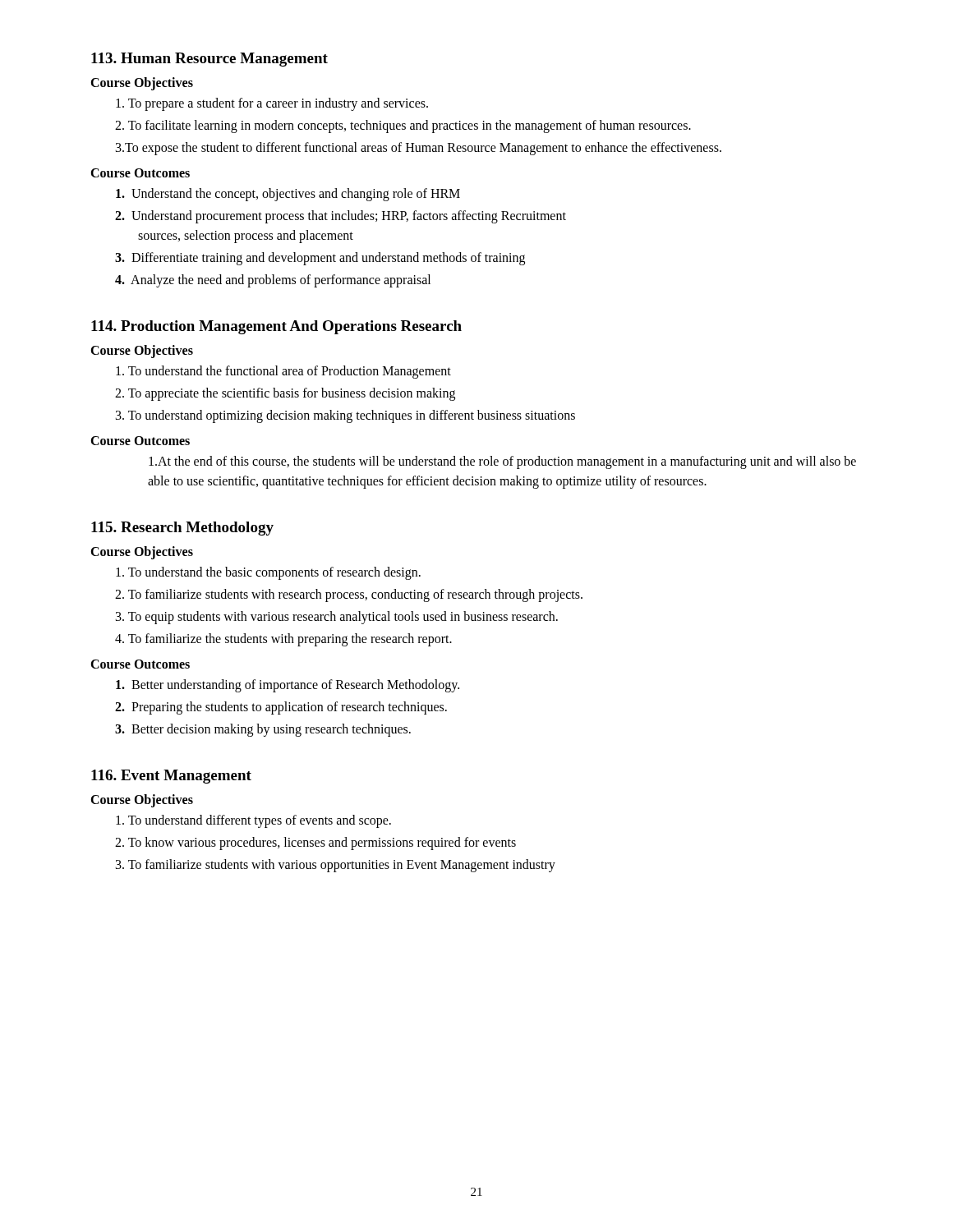The image size is (953, 1232).
Task: Find the text starting "3.To expose the student"
Action: [419, 147]
